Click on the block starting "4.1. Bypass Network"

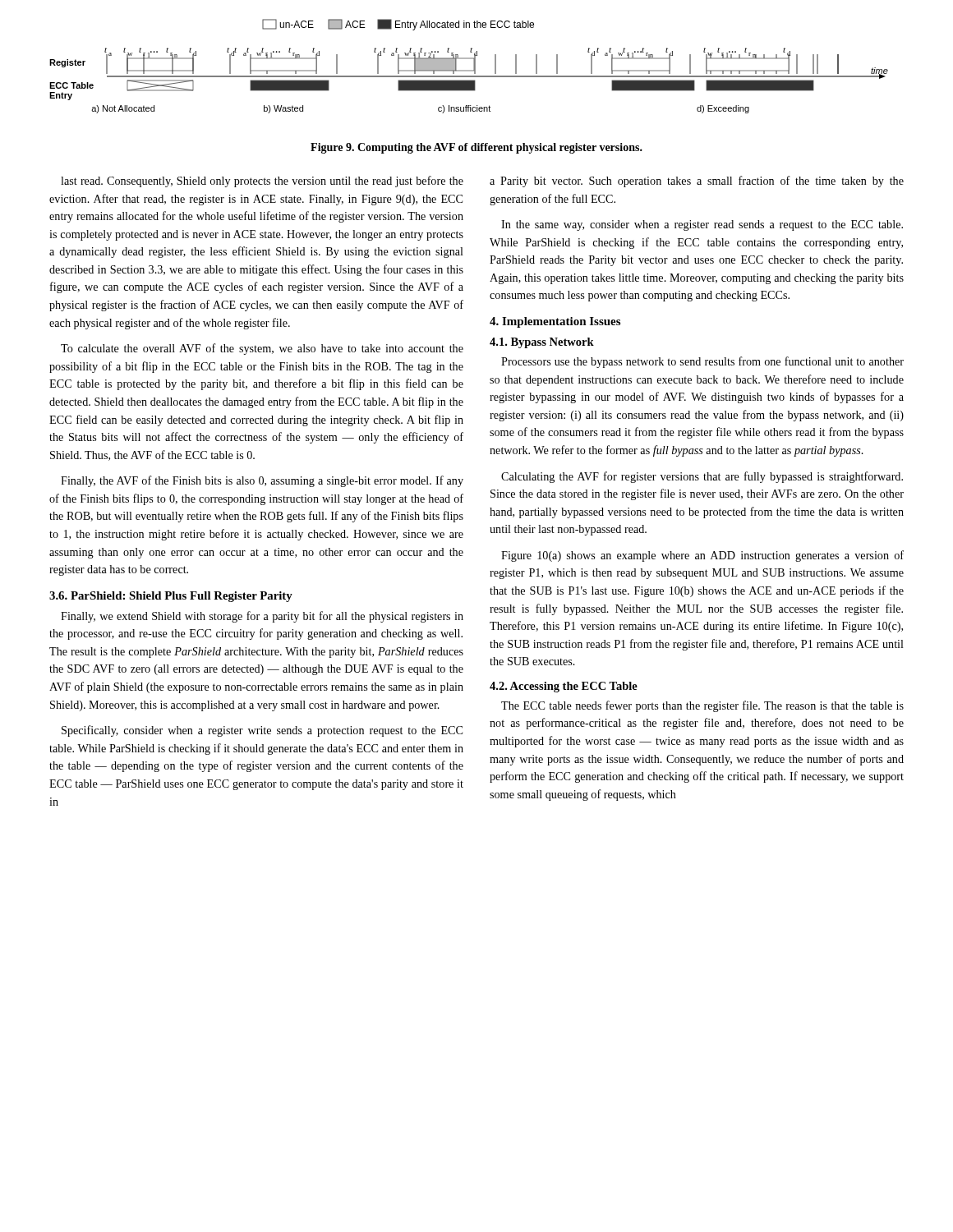[542, 342]
